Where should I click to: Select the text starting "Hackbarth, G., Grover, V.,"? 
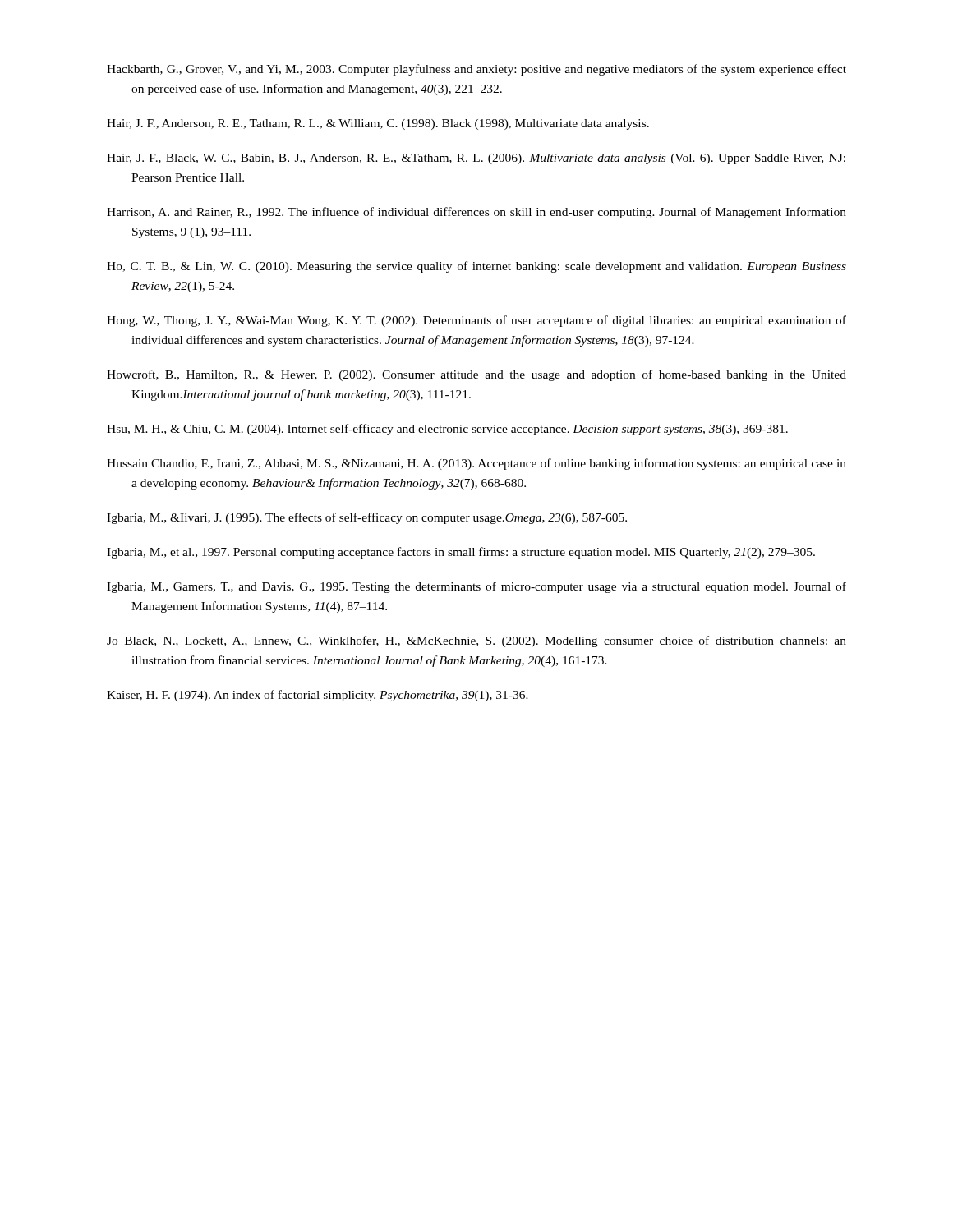point(476,79)
